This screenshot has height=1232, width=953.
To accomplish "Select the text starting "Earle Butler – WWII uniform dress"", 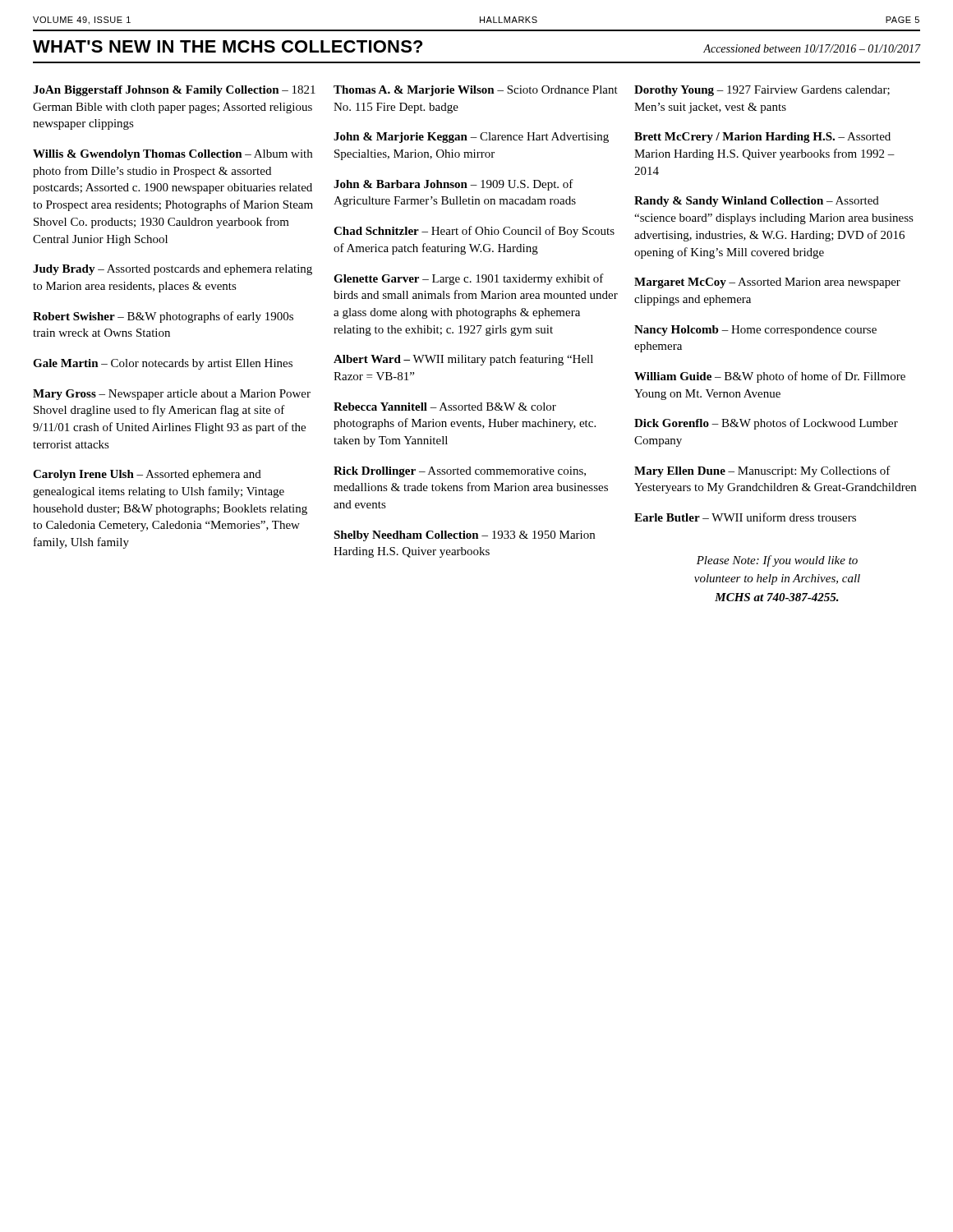I will coord(745,518).
